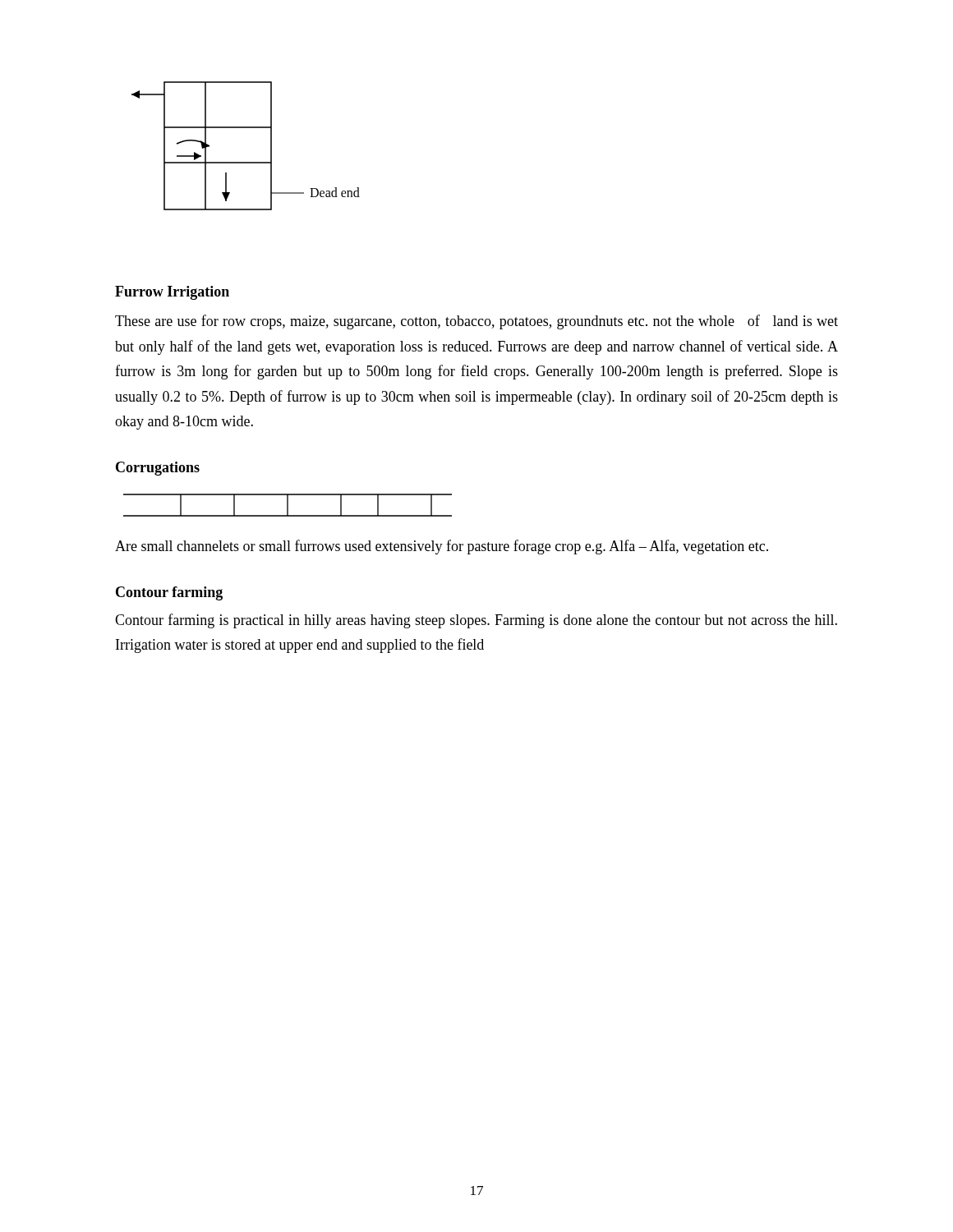
Task: Find the block on this page that starts "Contour farming is practical in hilly"
Action: (476, 632)
